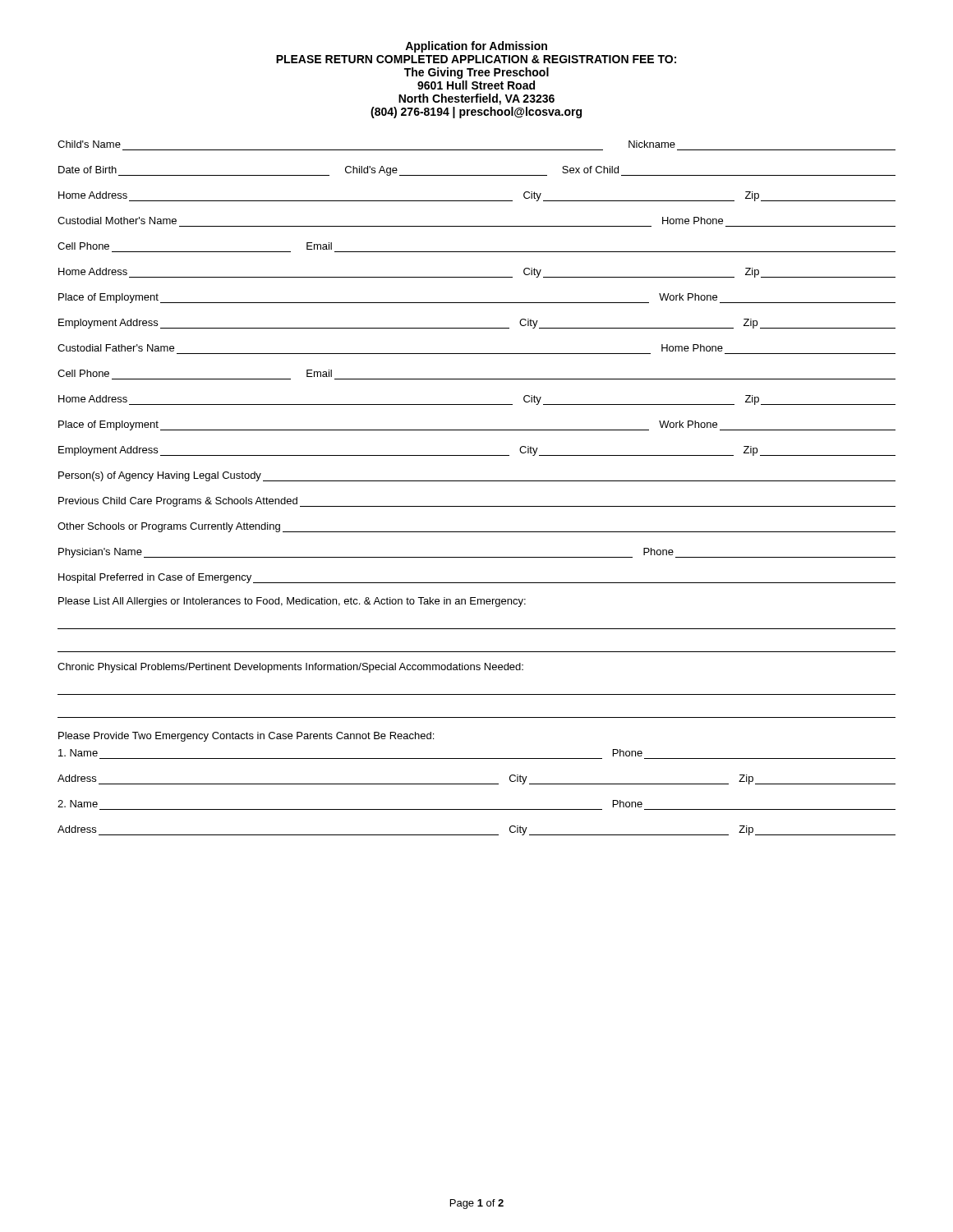This screenshot has height=1232, width=953.
Task: Select the text block starting "Hospital Preferred in Case of Emergency"
Action: 476,576
